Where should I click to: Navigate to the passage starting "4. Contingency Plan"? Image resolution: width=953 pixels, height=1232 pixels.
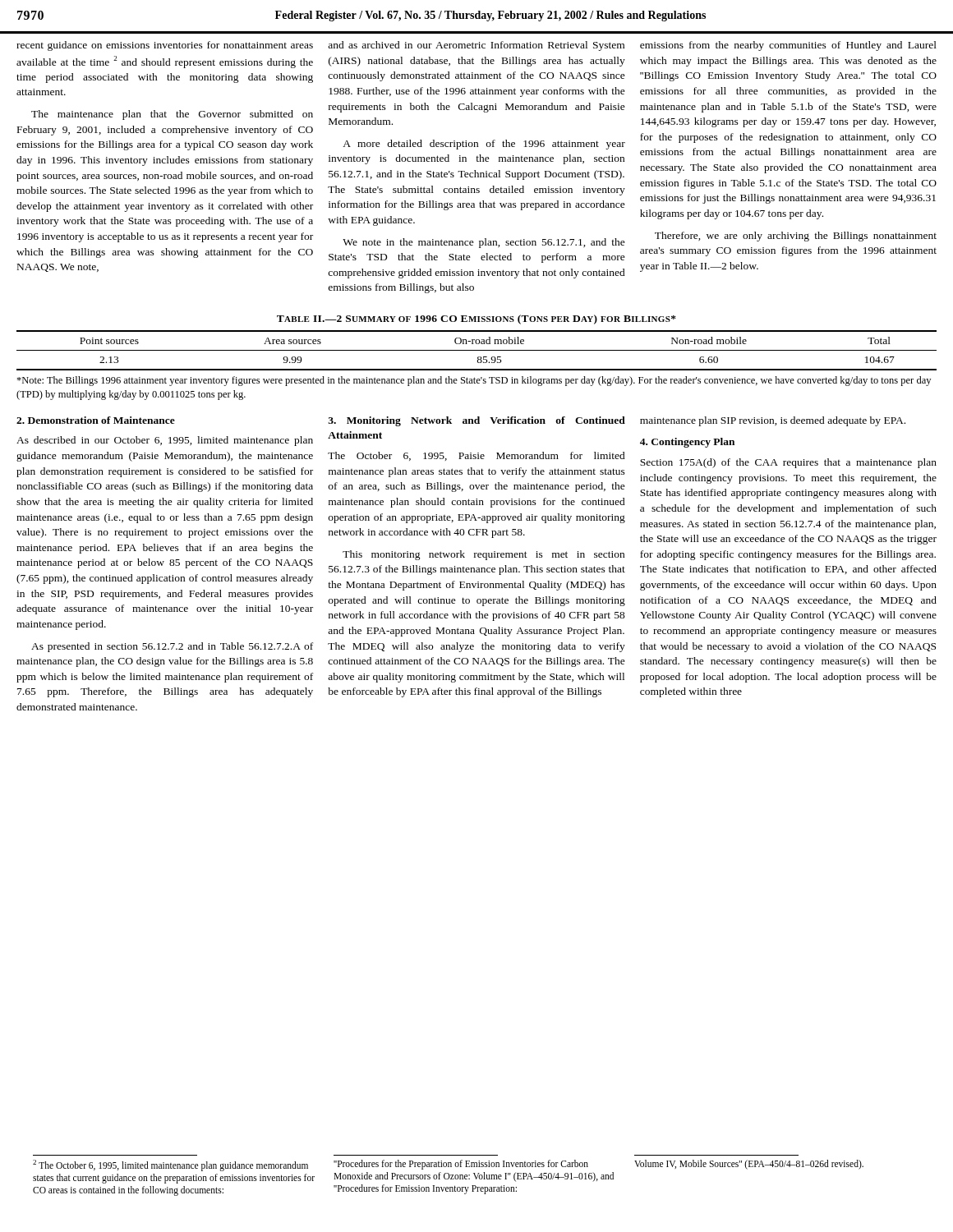687,442
